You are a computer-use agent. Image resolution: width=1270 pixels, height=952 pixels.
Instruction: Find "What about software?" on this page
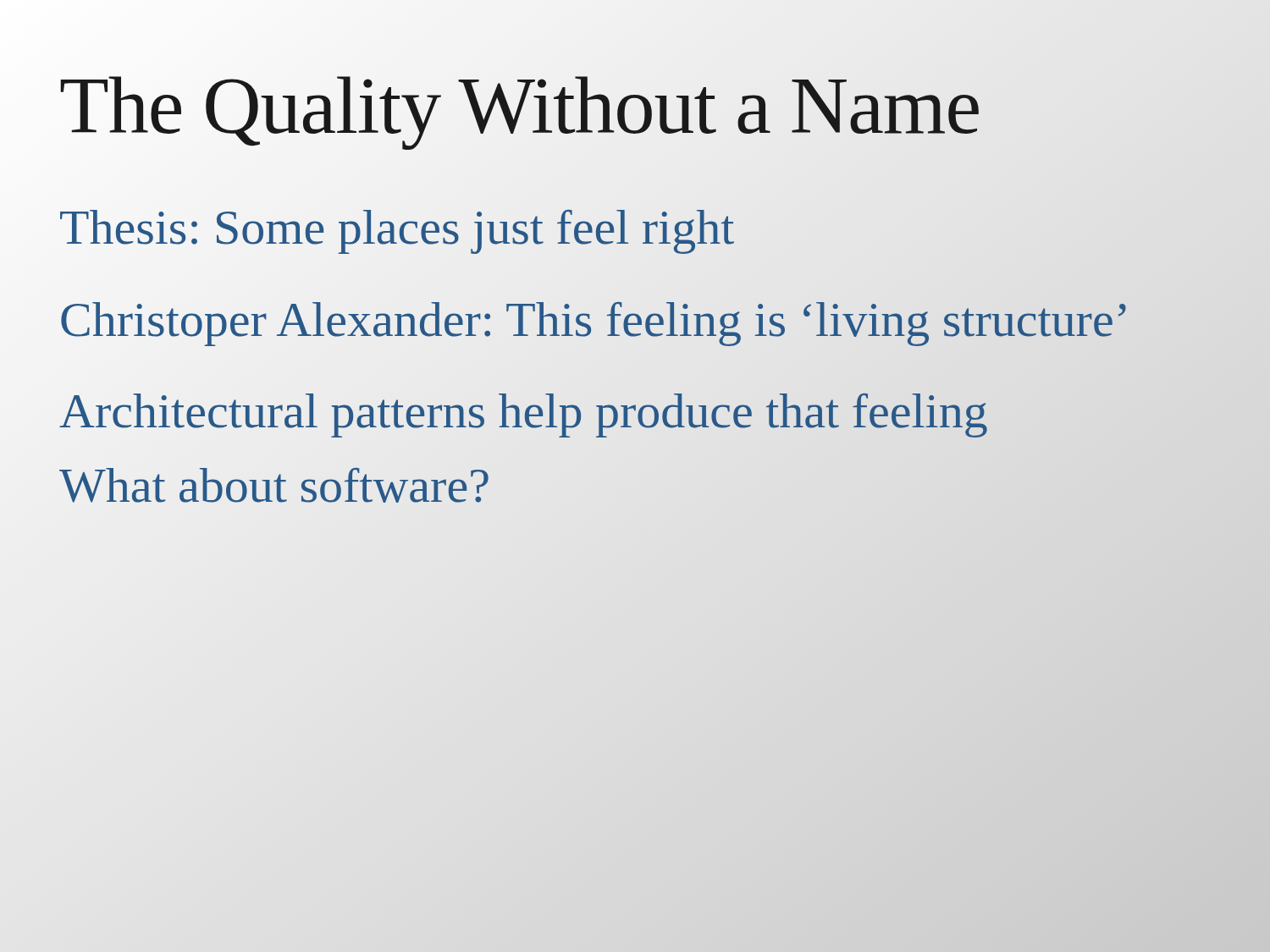275,486
